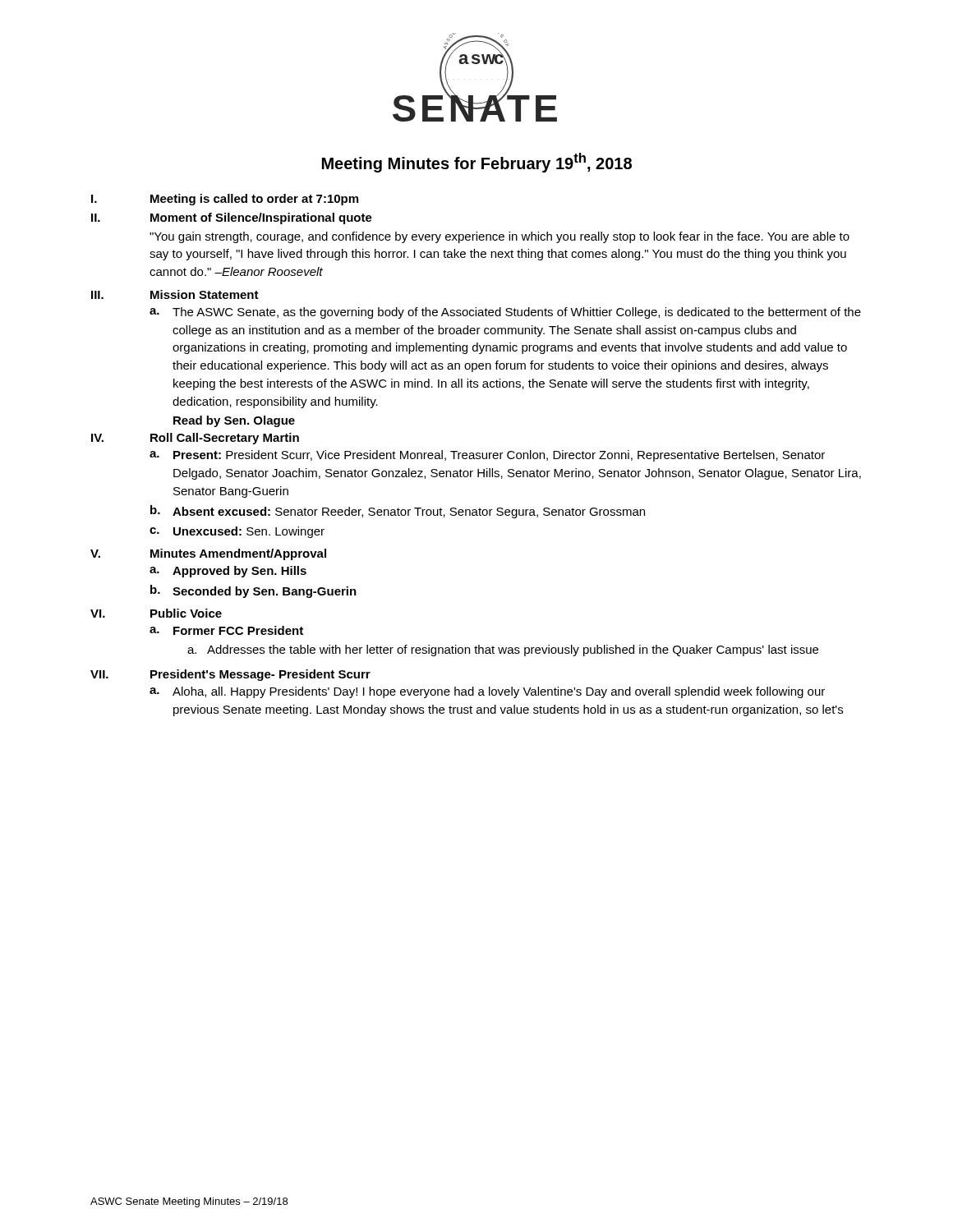This screenshot has height=1232, width=953.
Task: Find the passage starting "VI. Public Voice"
Action: 156,613
